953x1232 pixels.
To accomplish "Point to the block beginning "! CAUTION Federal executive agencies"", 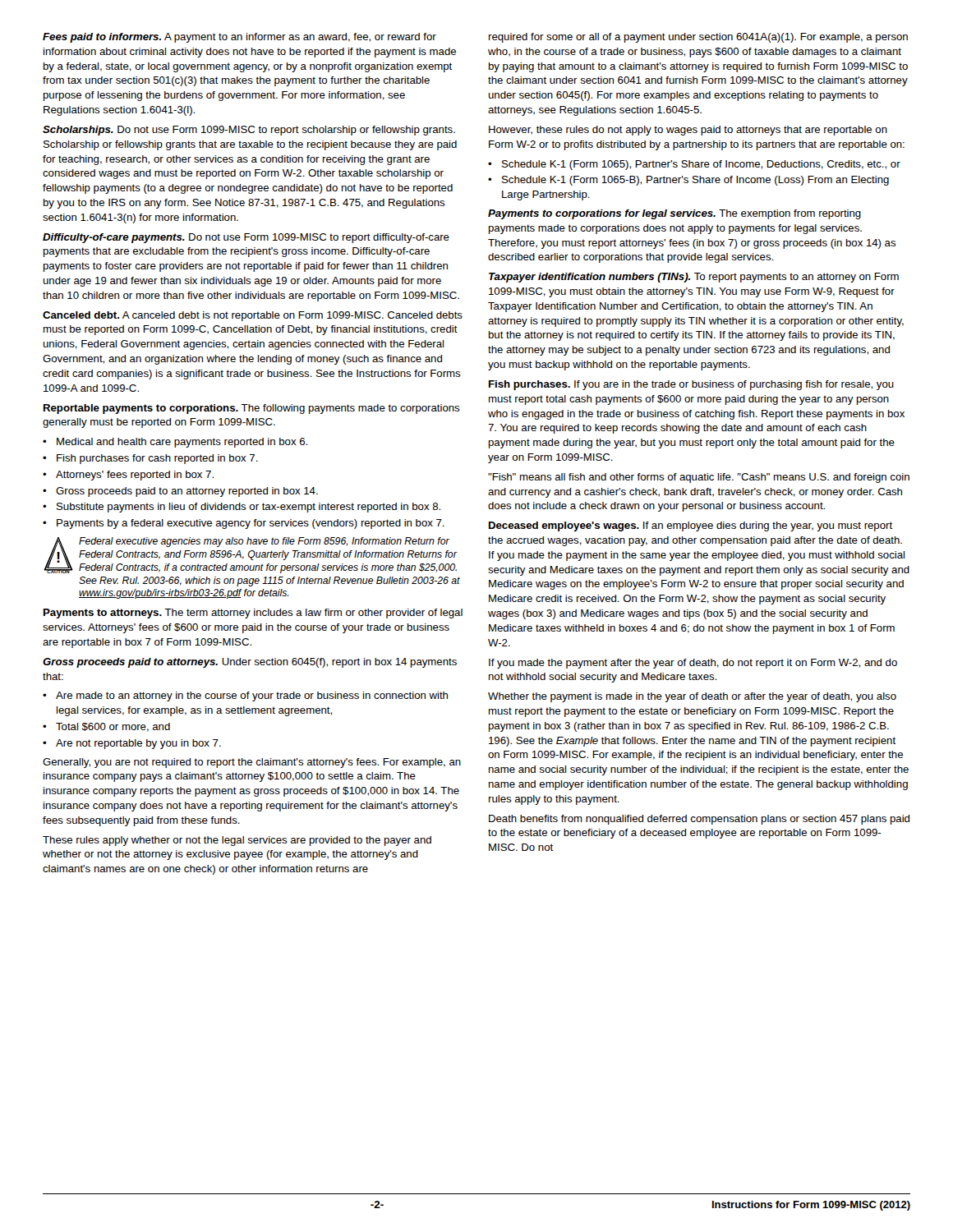I will click(x=254, y=568).
